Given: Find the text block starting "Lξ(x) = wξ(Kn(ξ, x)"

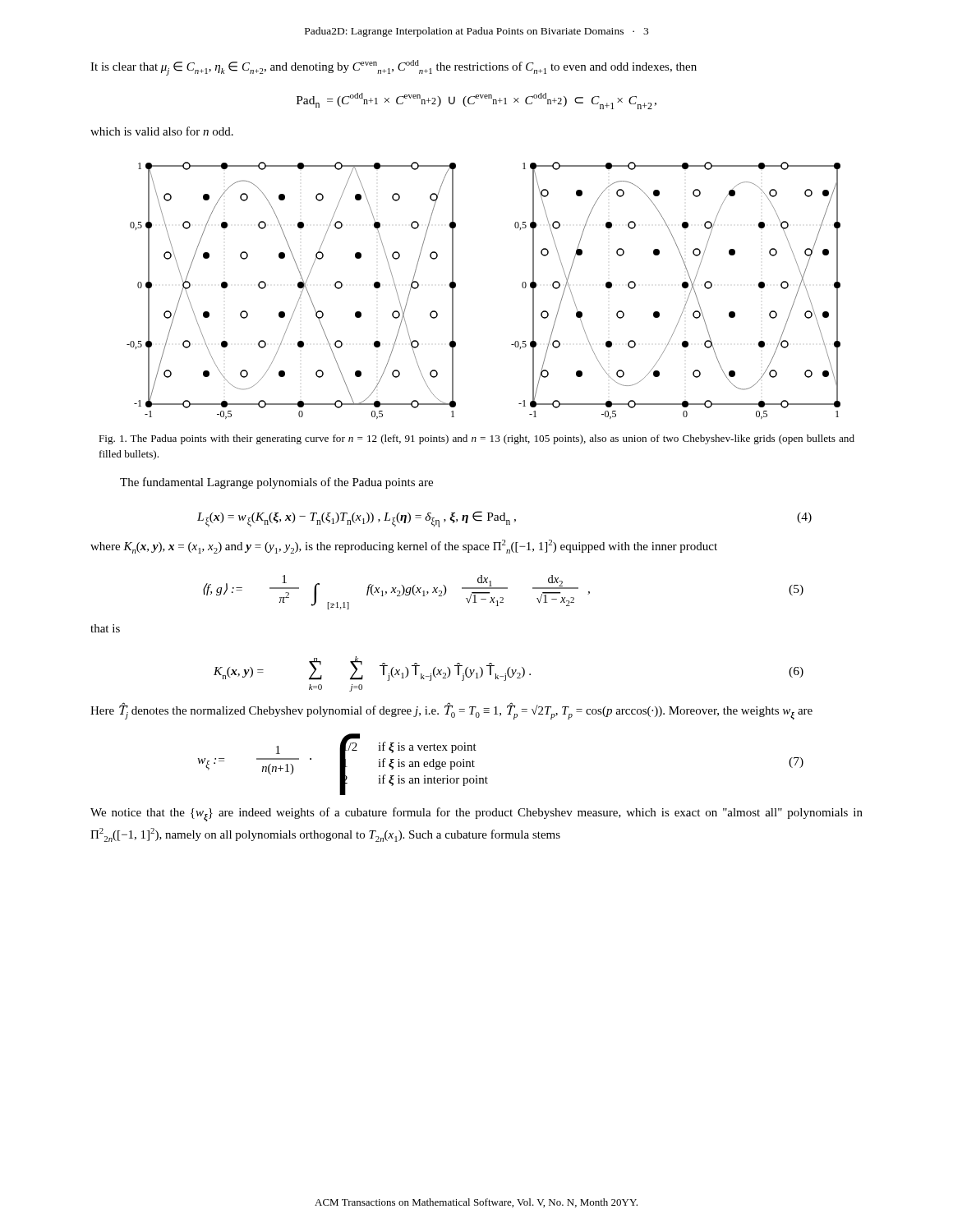Looking at the screenshot, I should coord(476,515).
